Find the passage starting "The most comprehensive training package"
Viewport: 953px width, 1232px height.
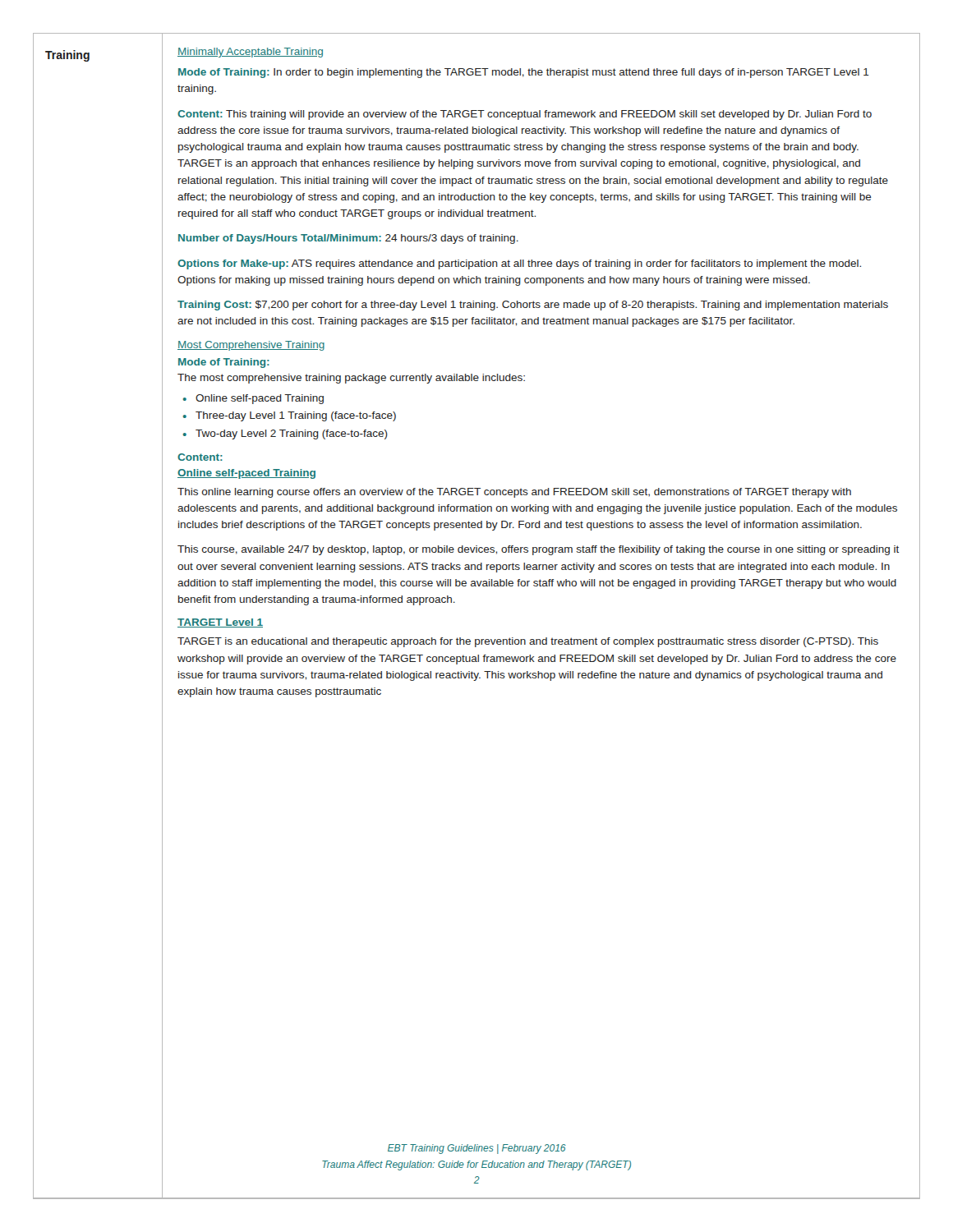coord(352,377)
